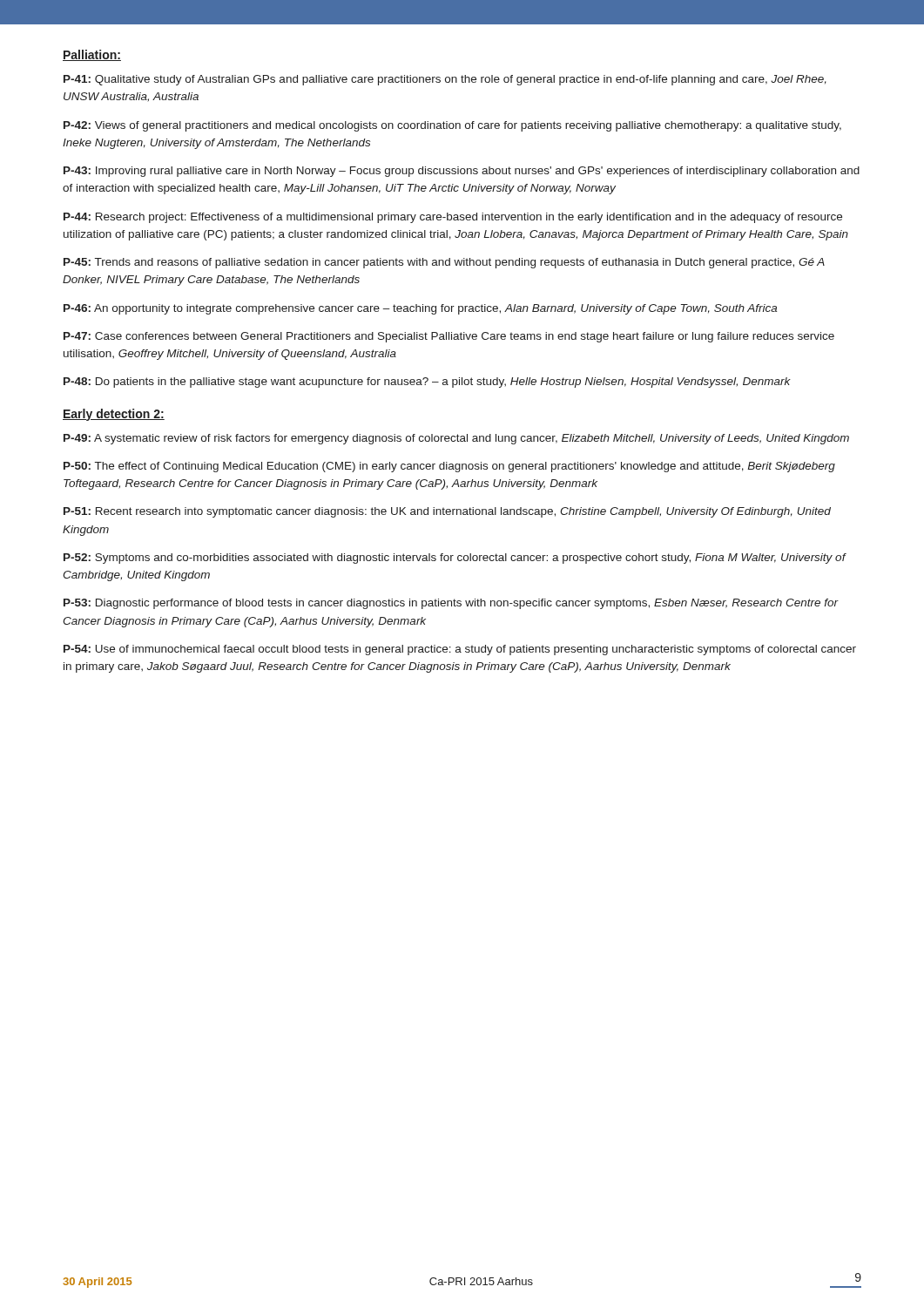Click on the list item that reads "P-47: Case conferences between General"

(449, 344)
